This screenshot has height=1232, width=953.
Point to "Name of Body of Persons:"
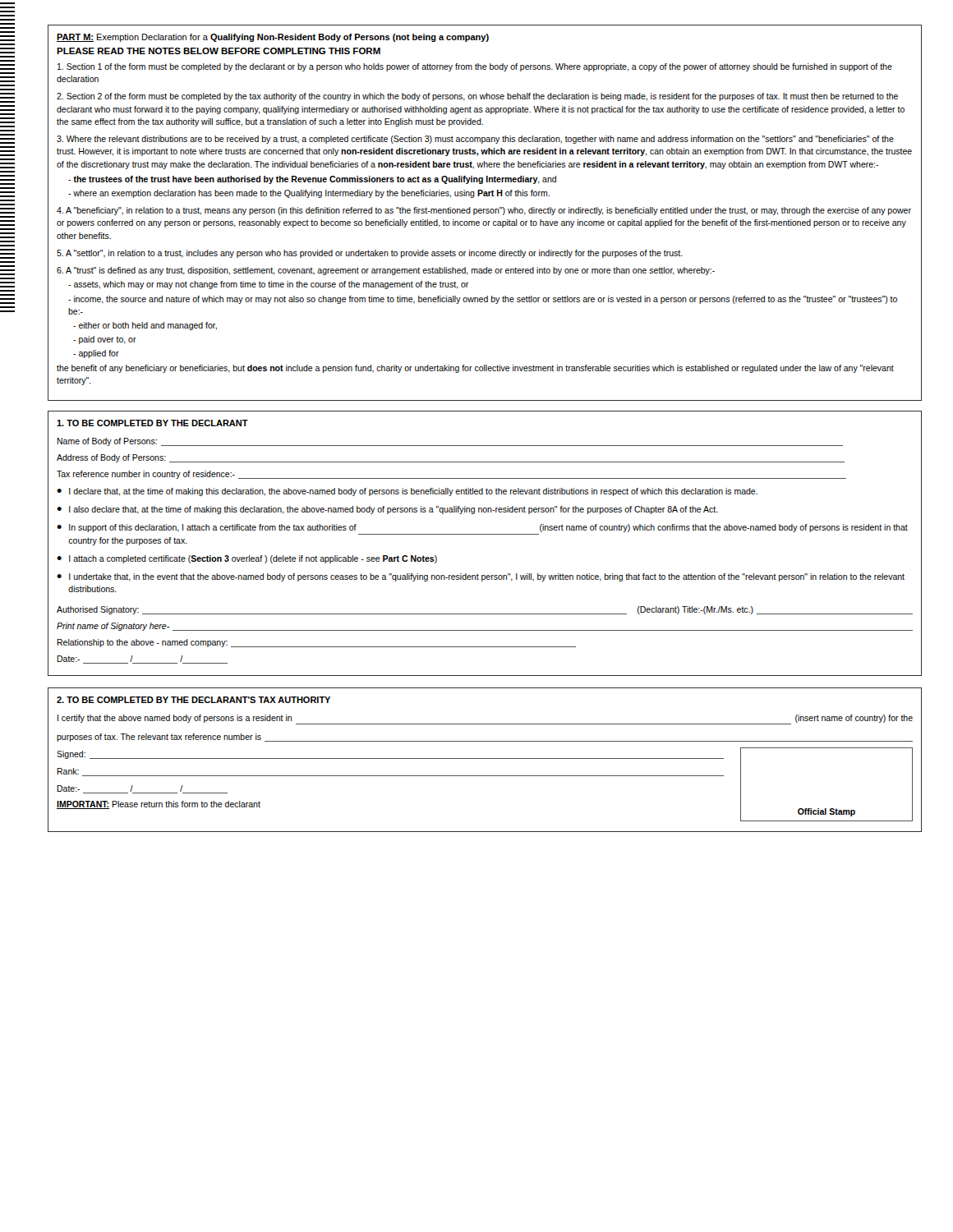click(x=450, y=440)
